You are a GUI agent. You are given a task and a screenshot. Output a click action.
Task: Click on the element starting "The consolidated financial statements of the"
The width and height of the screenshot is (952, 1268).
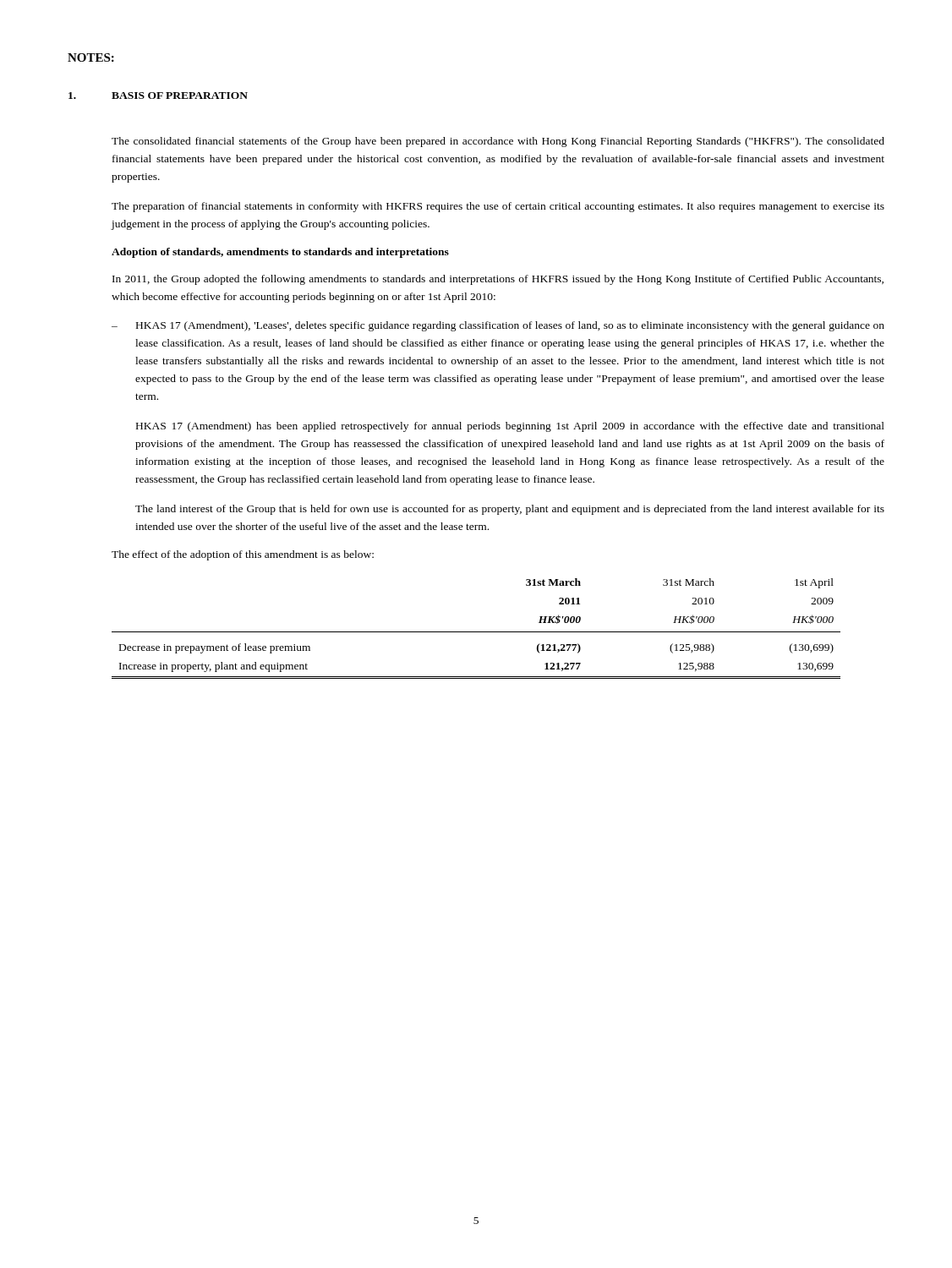[498, 158]
